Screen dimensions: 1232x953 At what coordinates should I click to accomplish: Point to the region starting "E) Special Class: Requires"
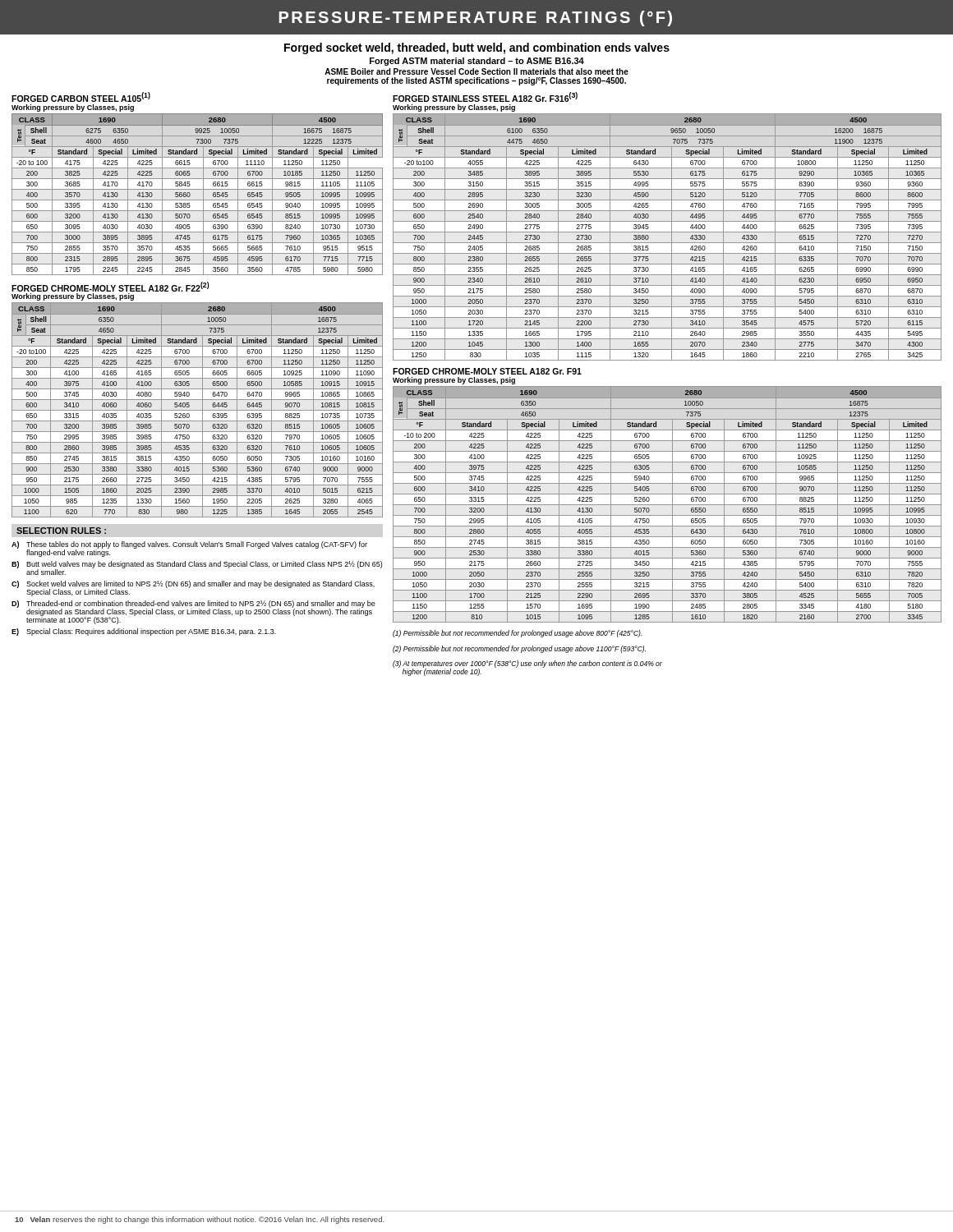click(x=144, y=632)
